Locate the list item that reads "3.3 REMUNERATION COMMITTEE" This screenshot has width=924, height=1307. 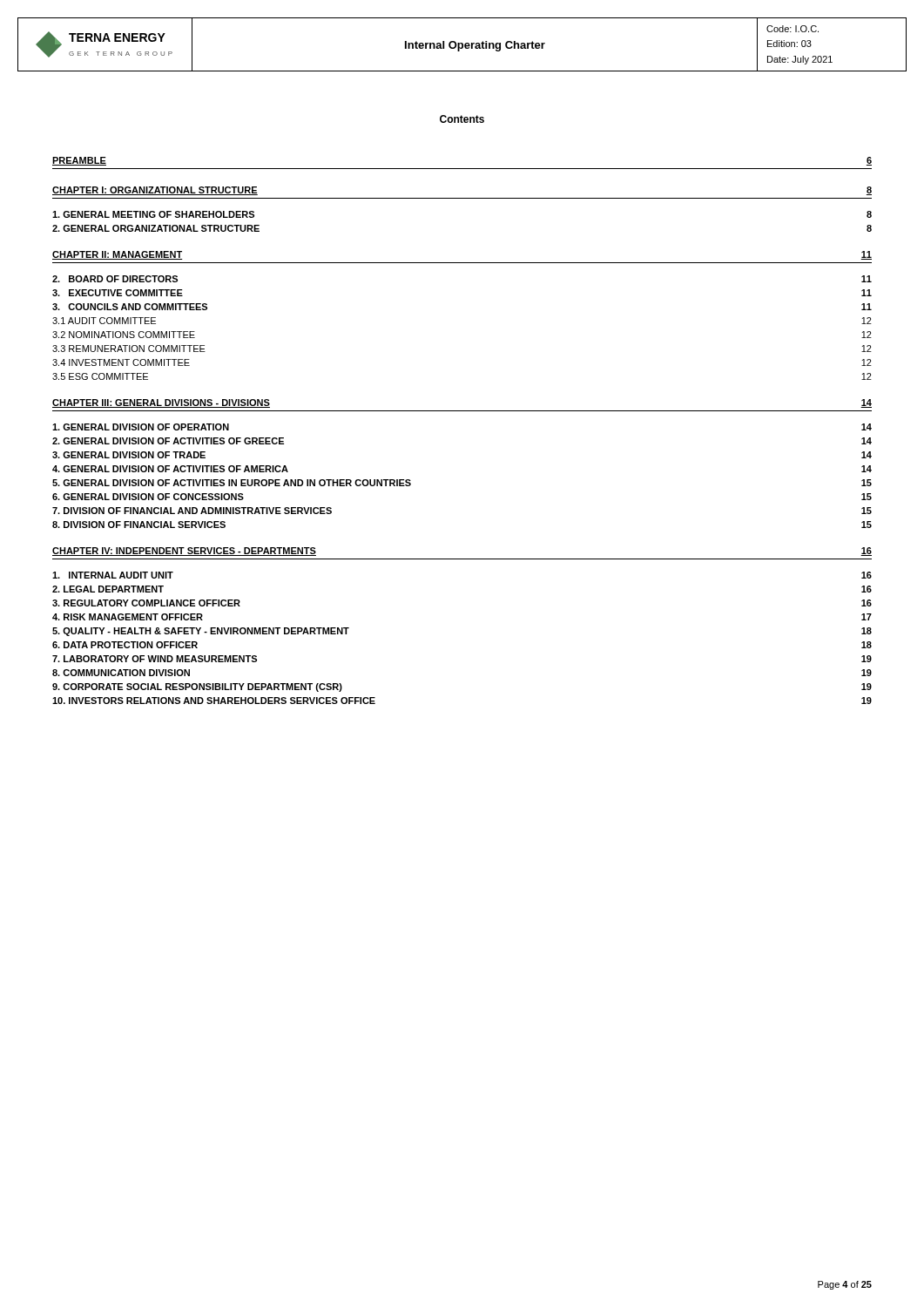[121, 348]
